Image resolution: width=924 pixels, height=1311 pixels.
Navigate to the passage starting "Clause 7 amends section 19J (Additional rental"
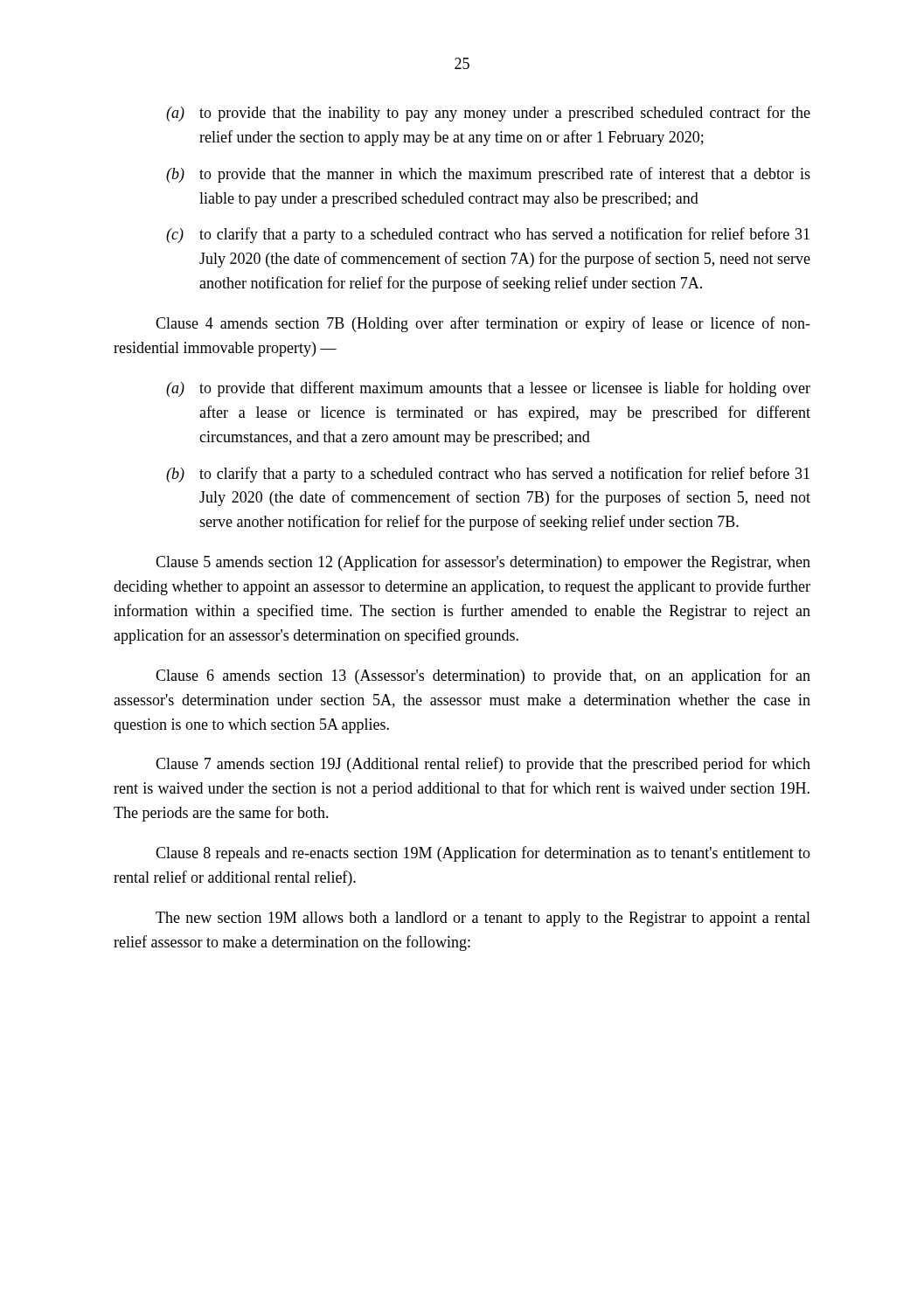click(462, 789)
